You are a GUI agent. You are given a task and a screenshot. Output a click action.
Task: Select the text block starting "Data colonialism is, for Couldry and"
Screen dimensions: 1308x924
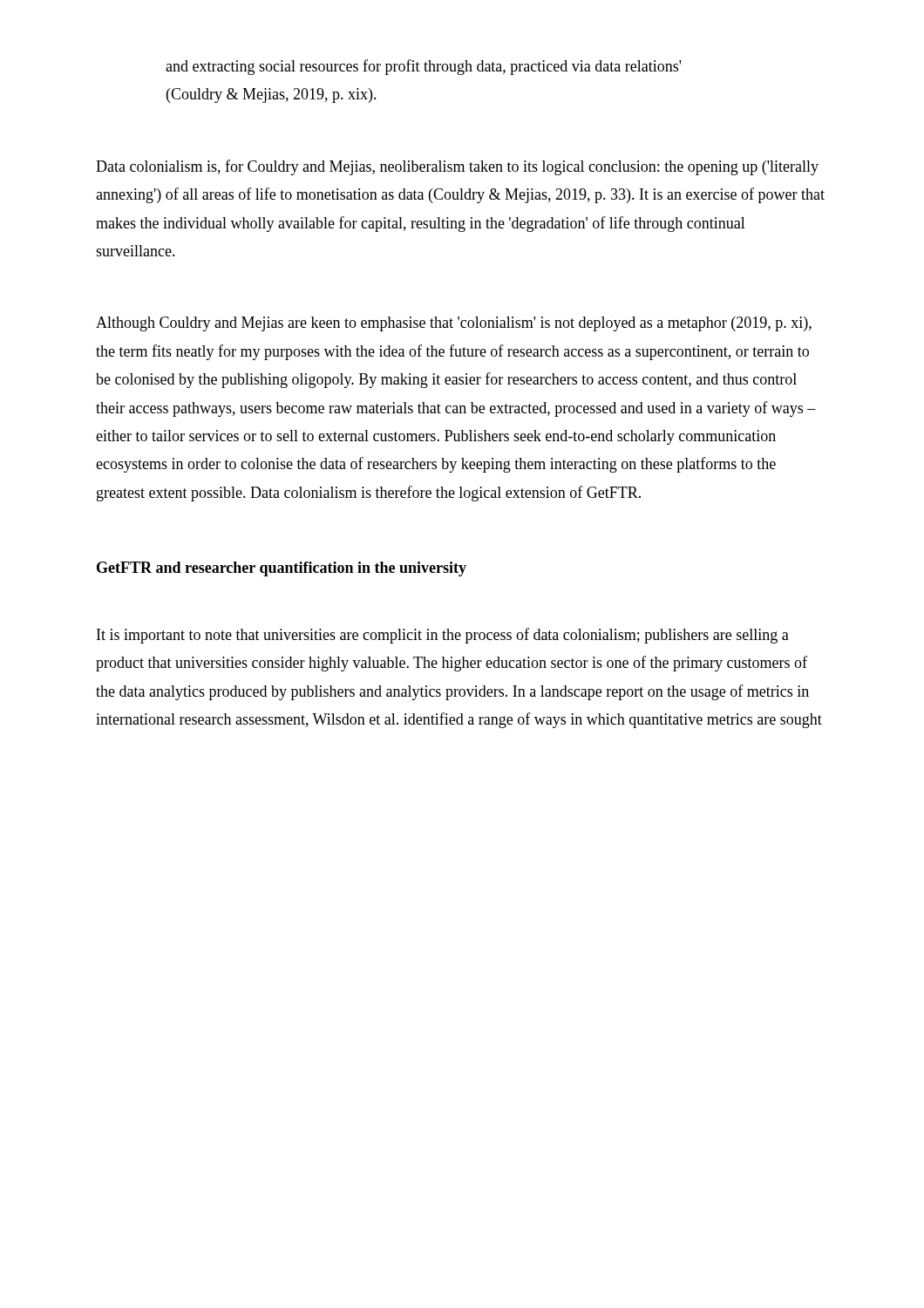(x=460, y=209)
